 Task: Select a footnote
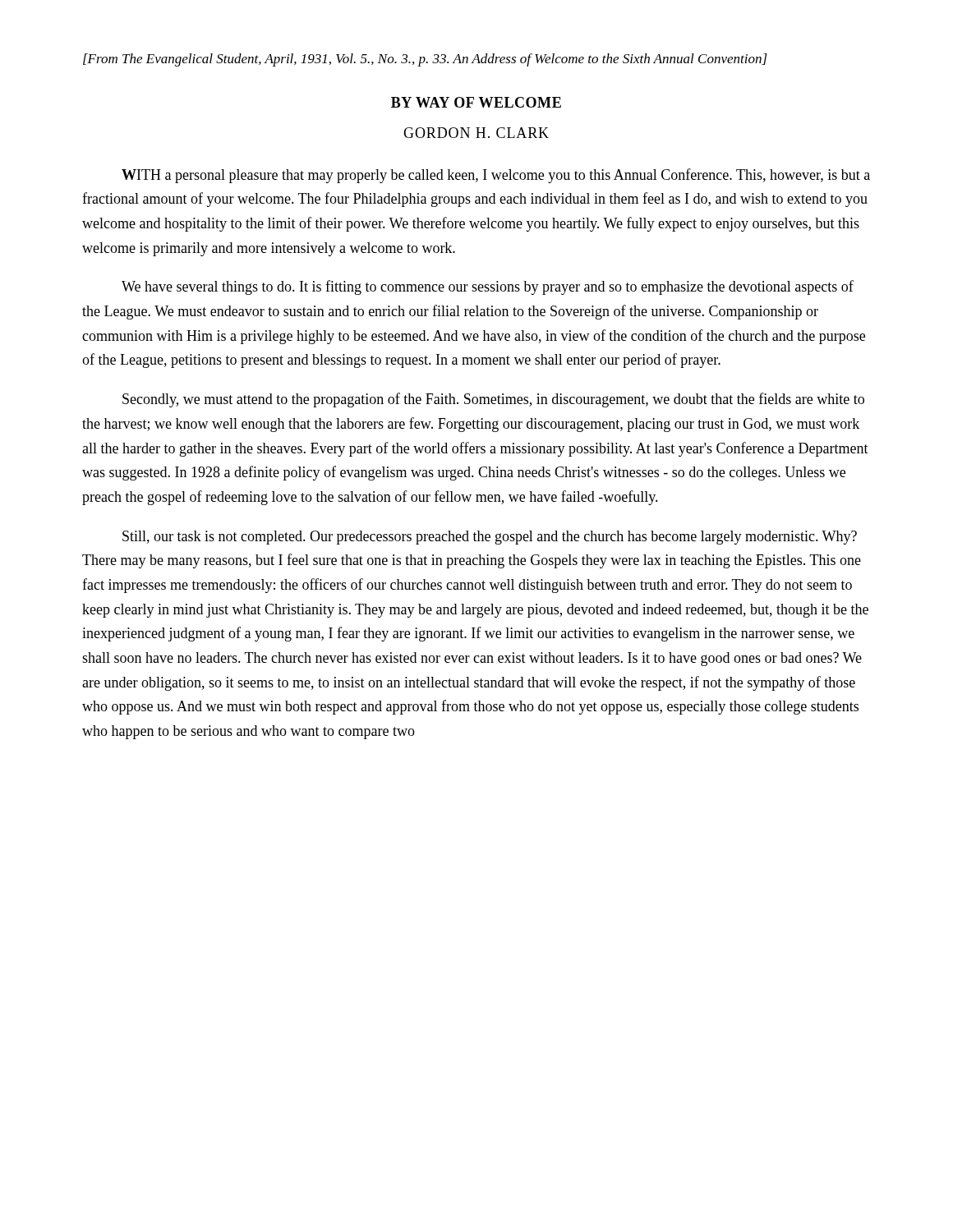pos(425,59)
